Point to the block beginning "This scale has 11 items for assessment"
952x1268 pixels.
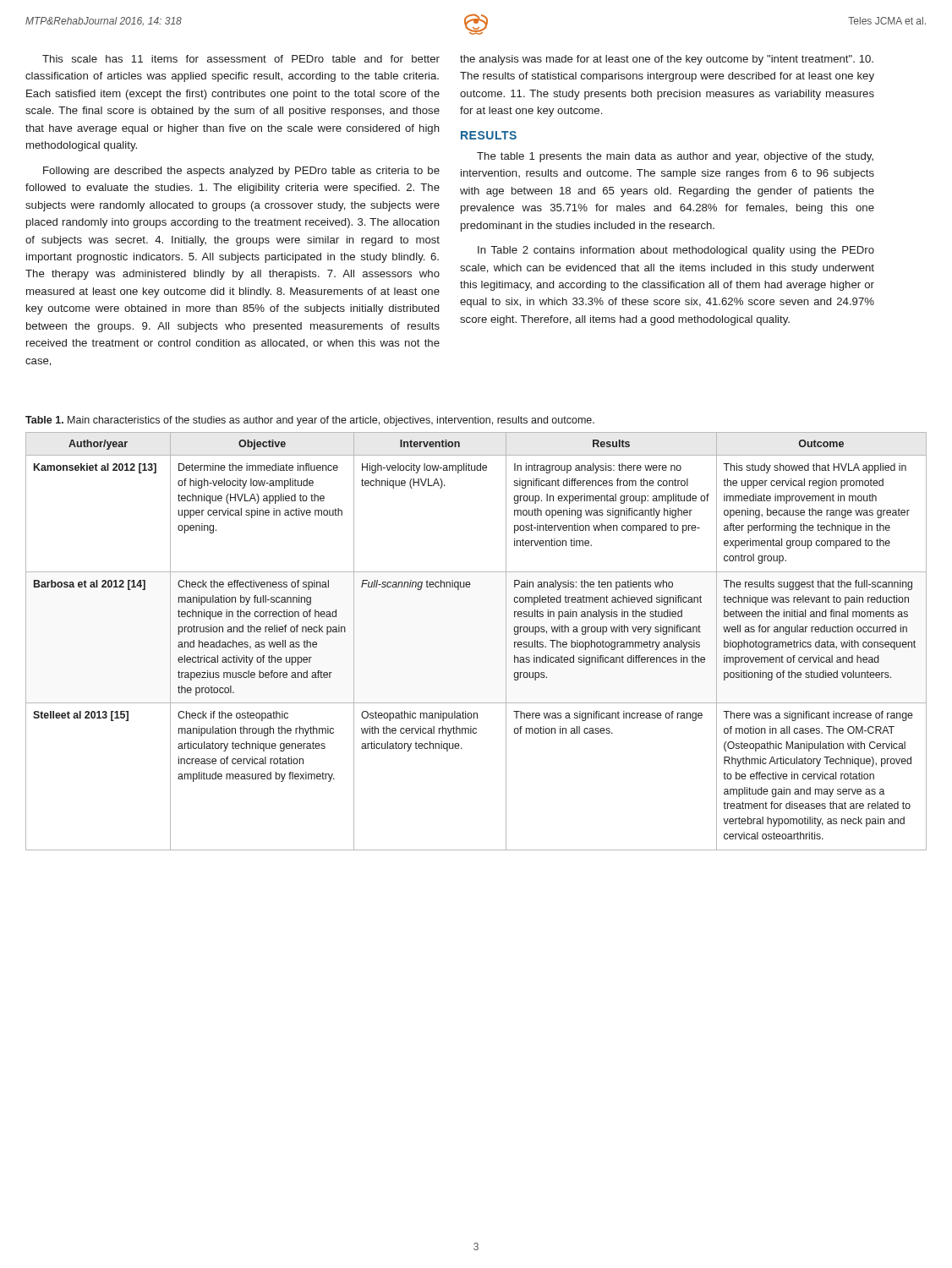point(232,210)
